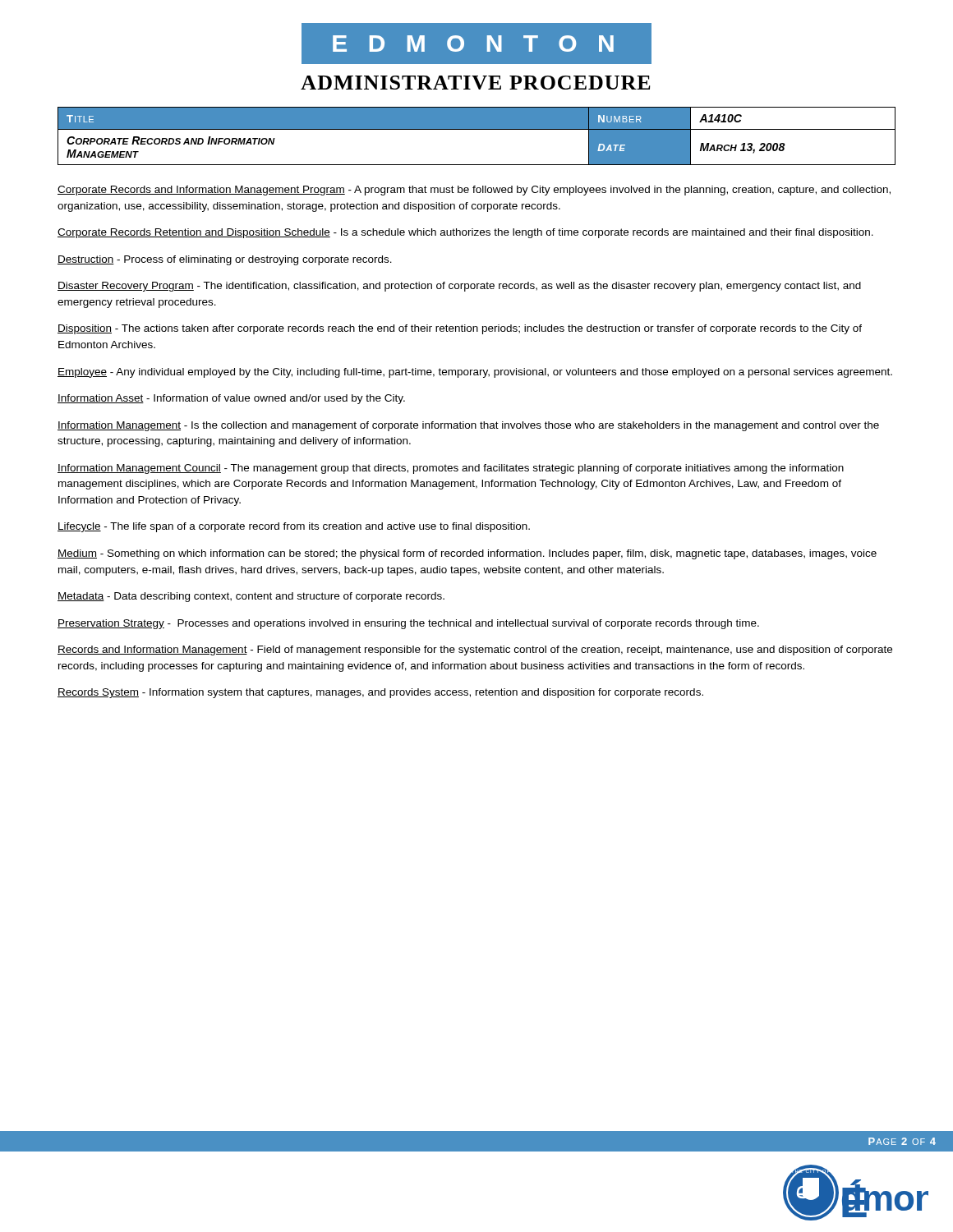Select the text block starting "Records System - Information system that captures,"
The image size is (953, 1232).
click(x=381, y=692)
